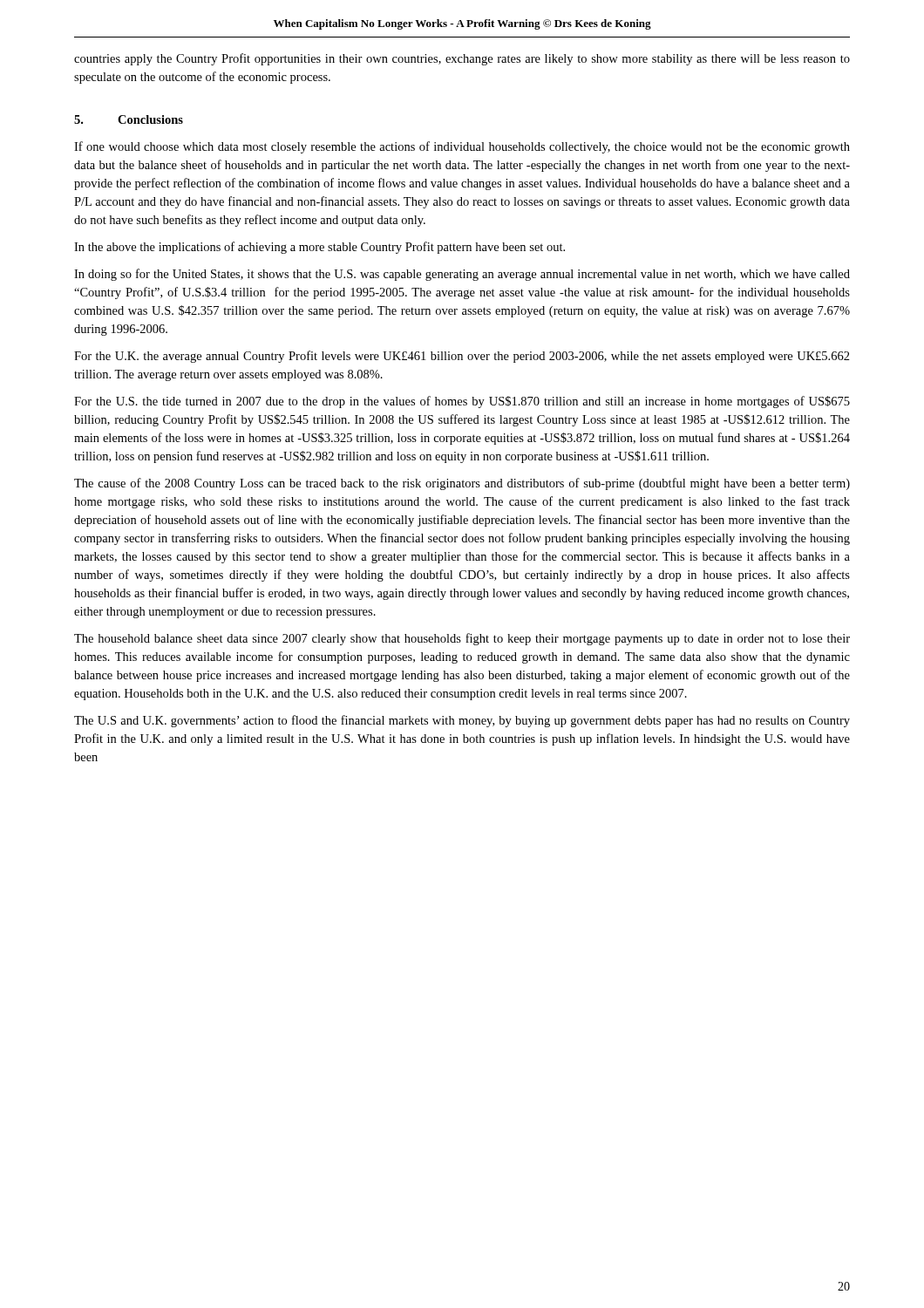Find the block starting "5. Conclusions"

129,120
